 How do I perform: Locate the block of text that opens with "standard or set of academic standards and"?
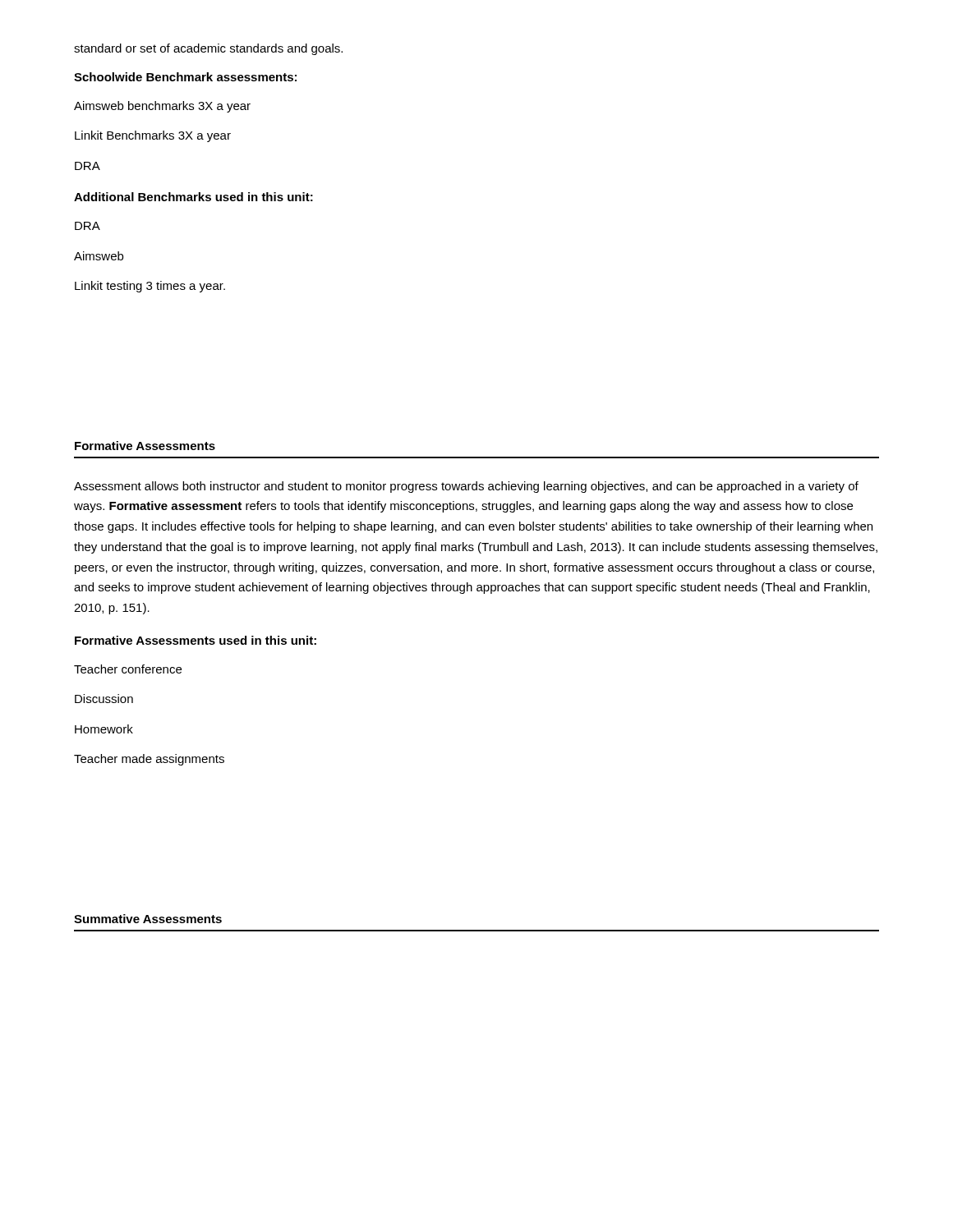click(209, 48)
